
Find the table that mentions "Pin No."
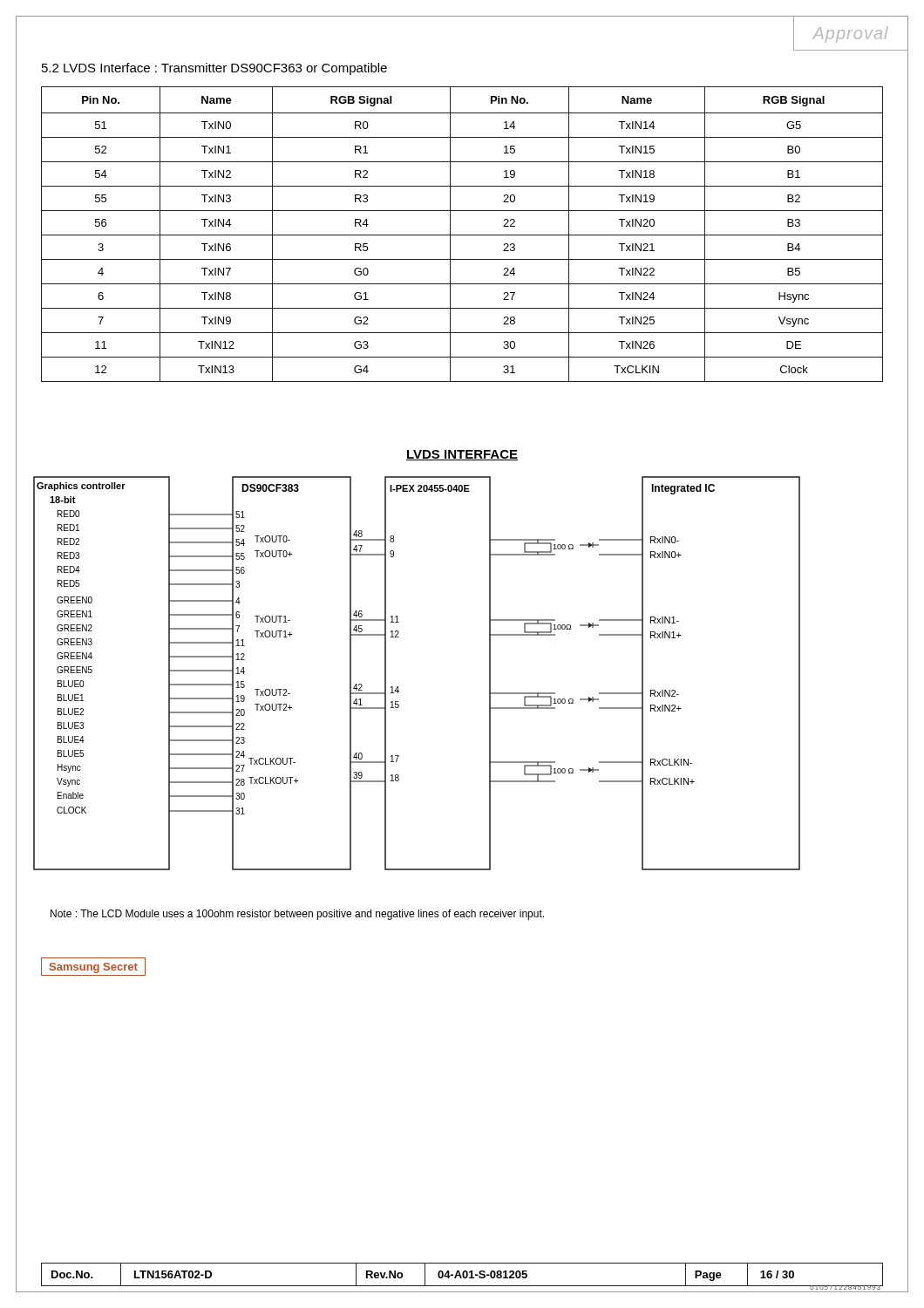[x=462, y=234]
